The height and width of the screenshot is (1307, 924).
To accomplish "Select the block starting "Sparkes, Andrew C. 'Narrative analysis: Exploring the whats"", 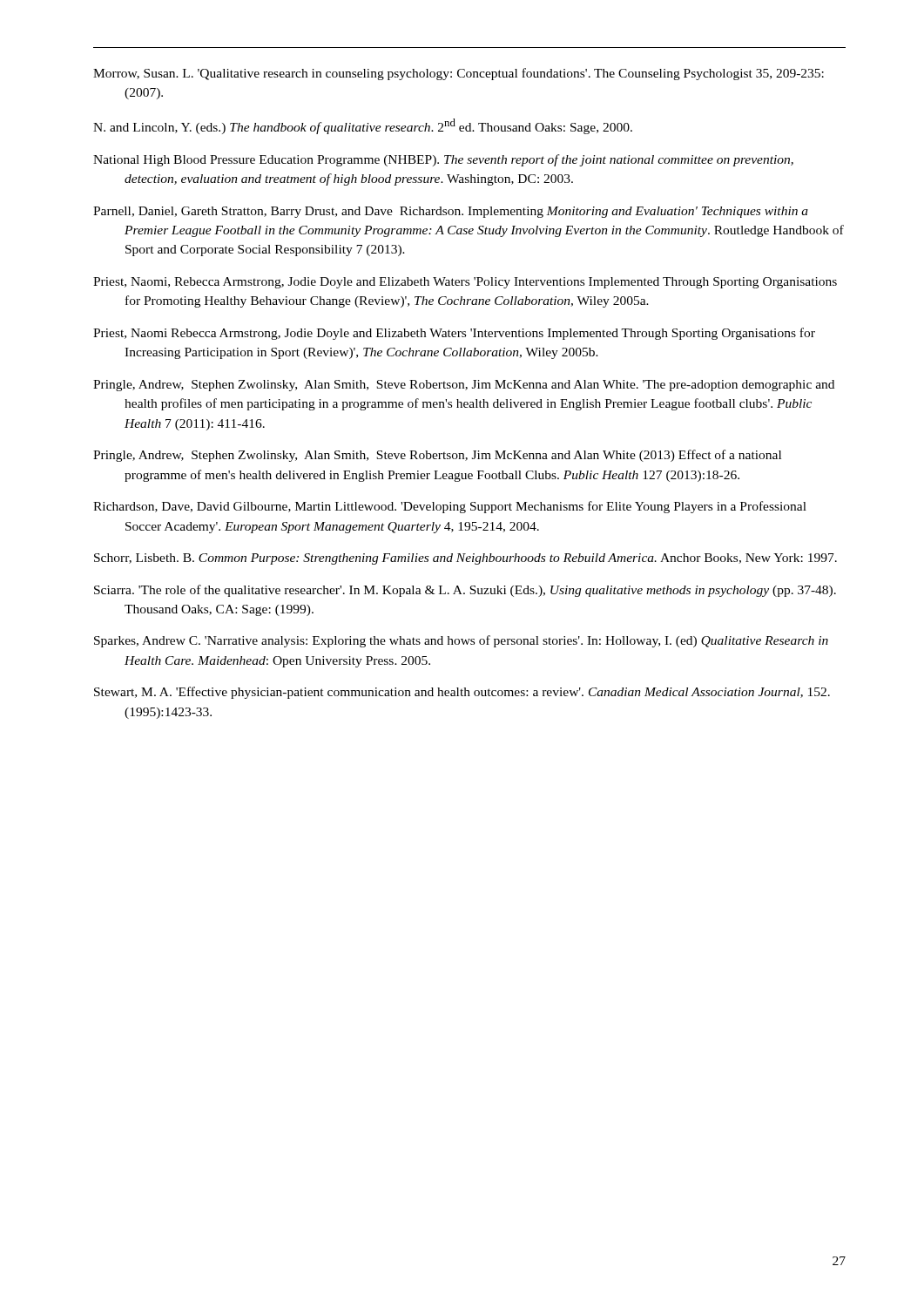I will (461, 650).
